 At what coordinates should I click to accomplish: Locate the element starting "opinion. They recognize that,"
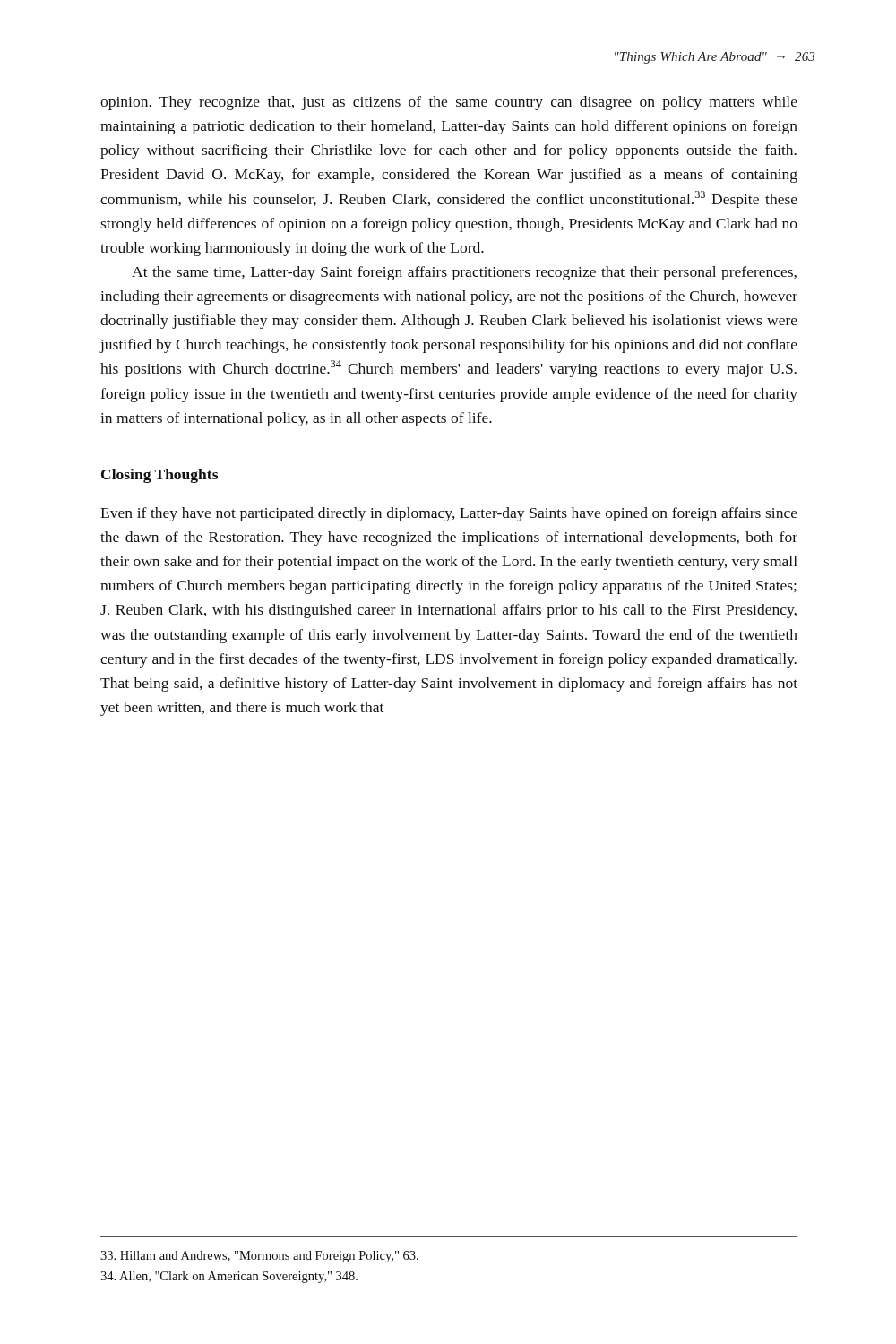click(449, 175)
